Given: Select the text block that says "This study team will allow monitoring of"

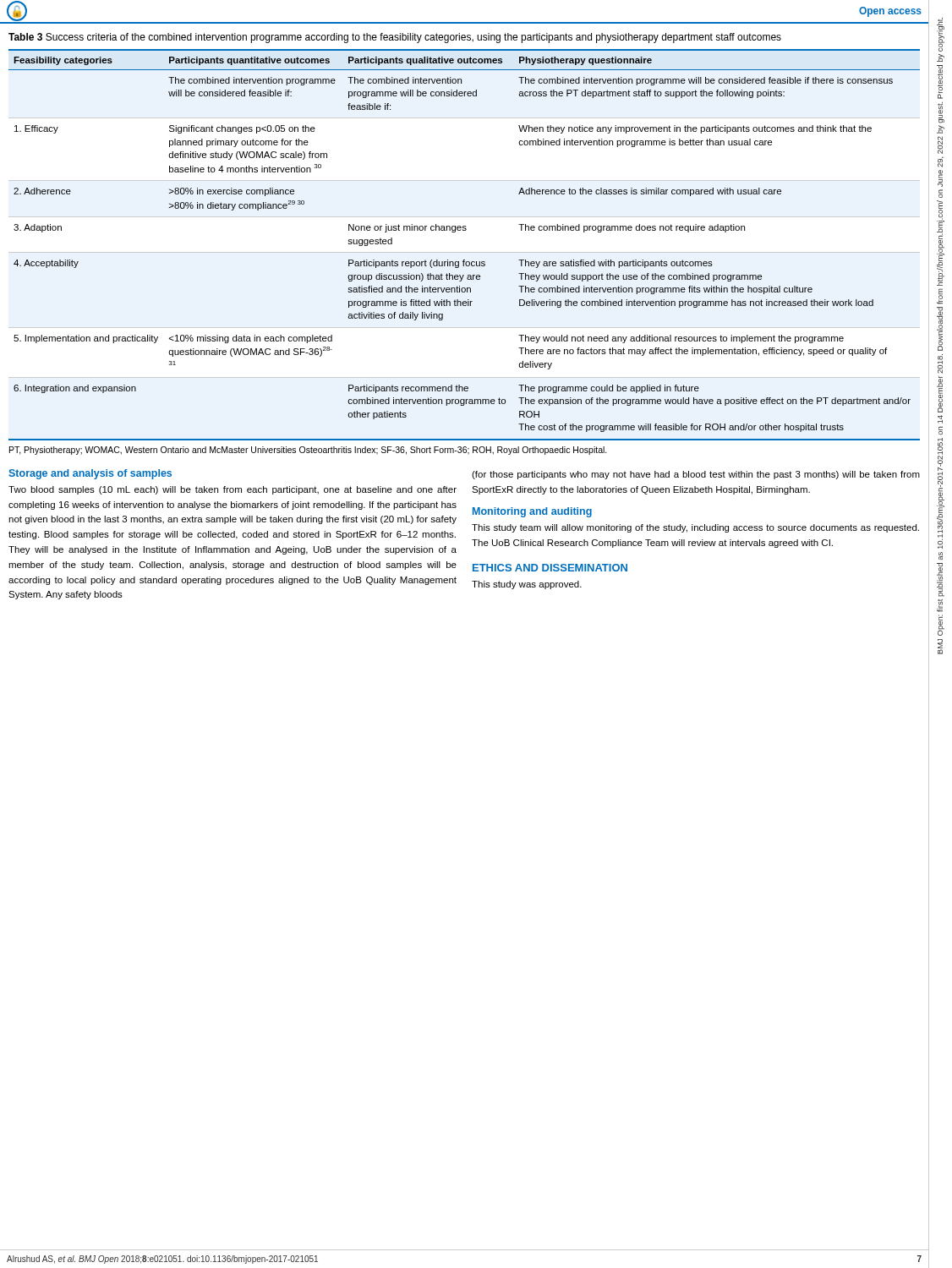Looking at the screenshot, I should tap(696, 535).
